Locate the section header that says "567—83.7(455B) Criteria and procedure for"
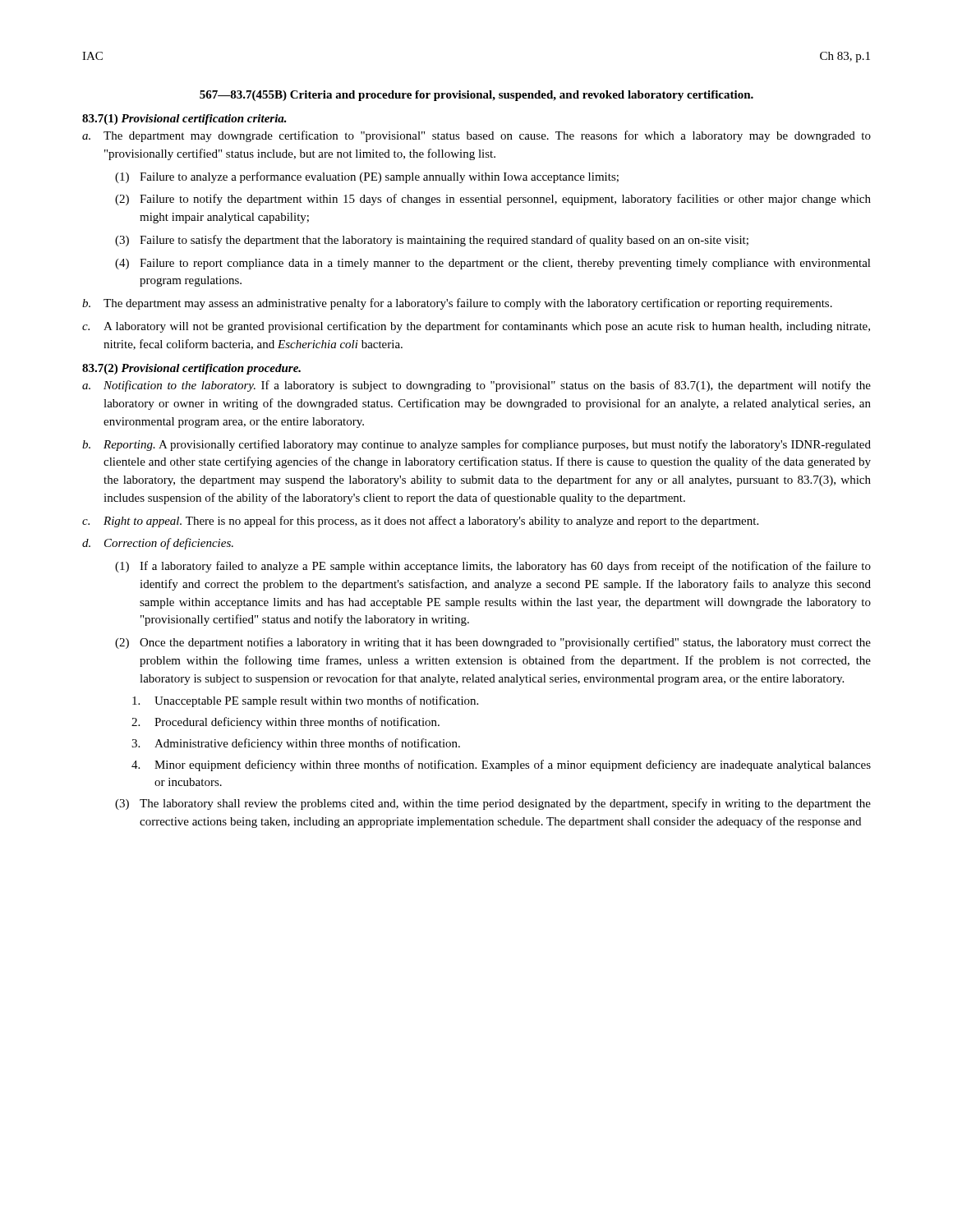Image resolution: width=953 pixels, height=1232 pixels. click(x=476, y=94)
